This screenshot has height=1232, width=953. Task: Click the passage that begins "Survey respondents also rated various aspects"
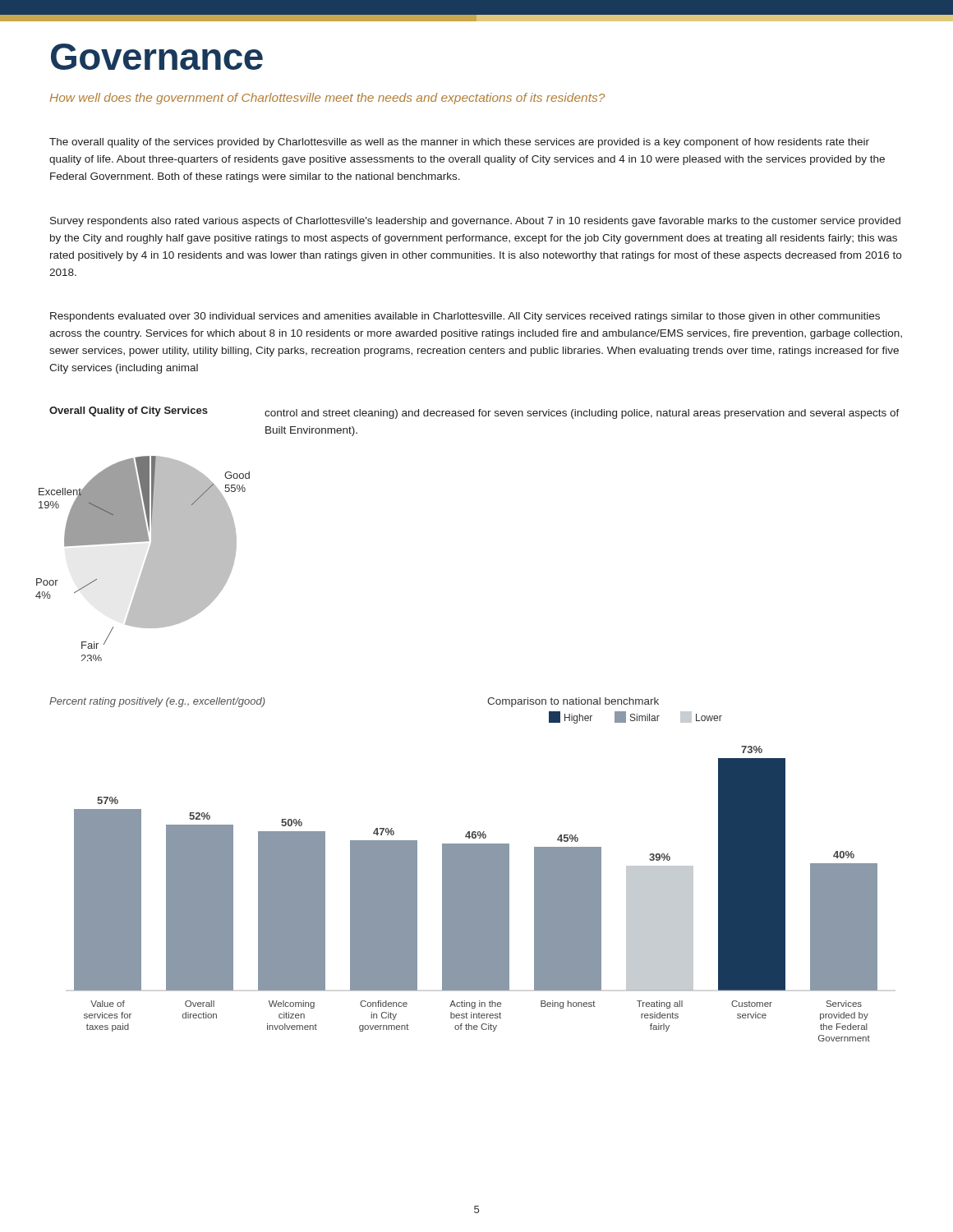(x=476, y=246)
